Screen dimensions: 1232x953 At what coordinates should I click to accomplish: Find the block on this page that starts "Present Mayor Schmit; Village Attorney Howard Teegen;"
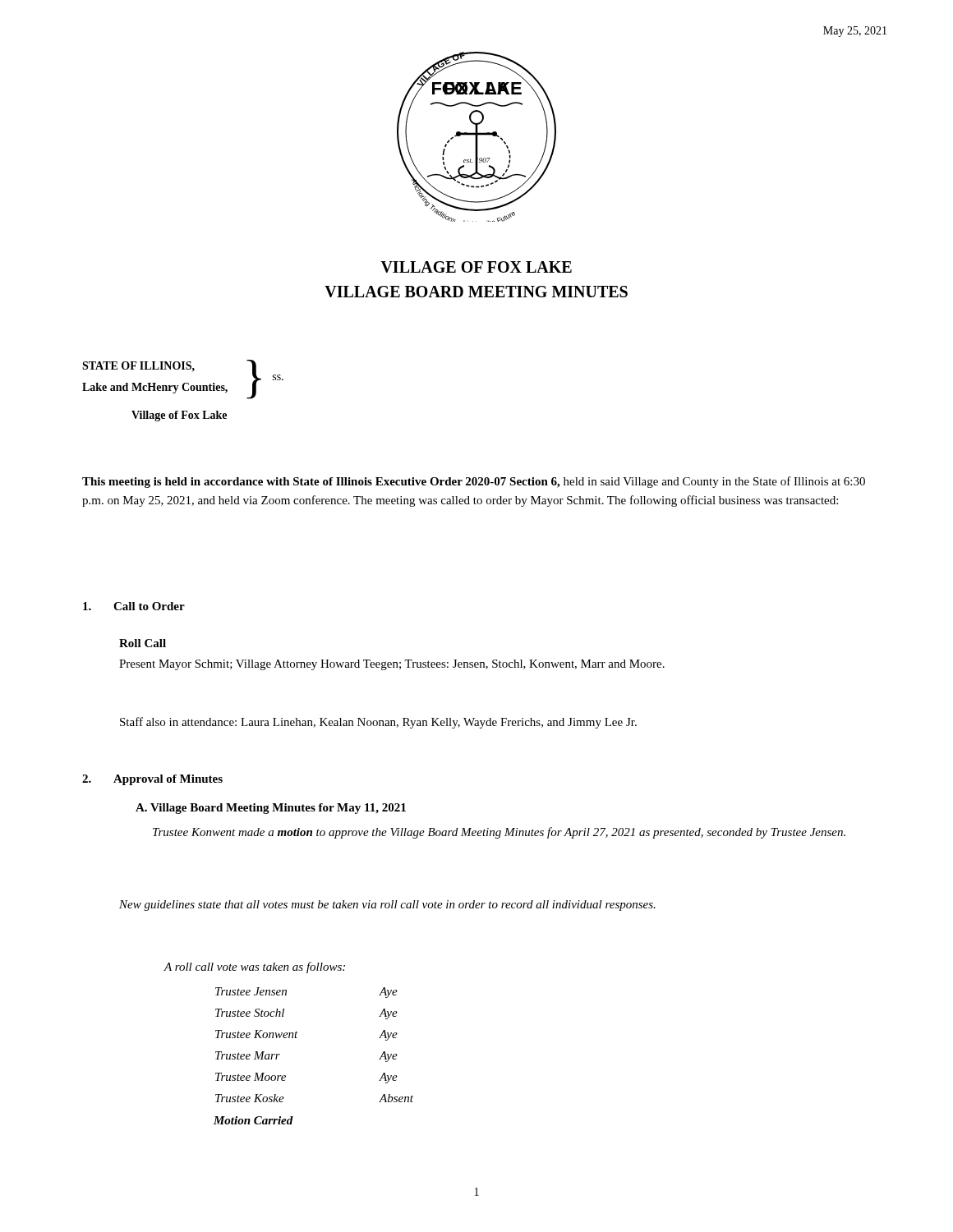[x=392, y=664]
